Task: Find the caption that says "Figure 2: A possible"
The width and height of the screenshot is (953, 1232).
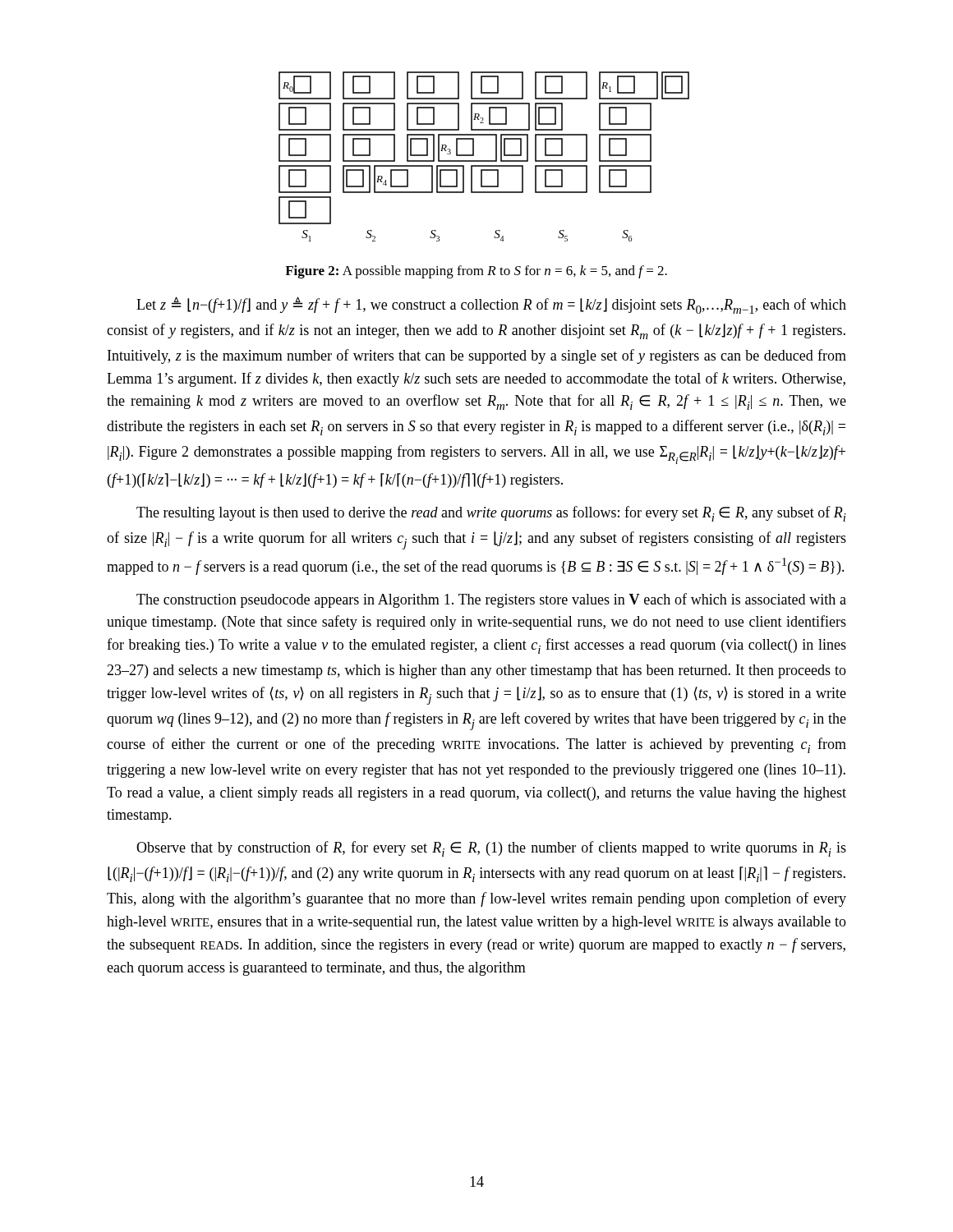Action: coord(476,271)
